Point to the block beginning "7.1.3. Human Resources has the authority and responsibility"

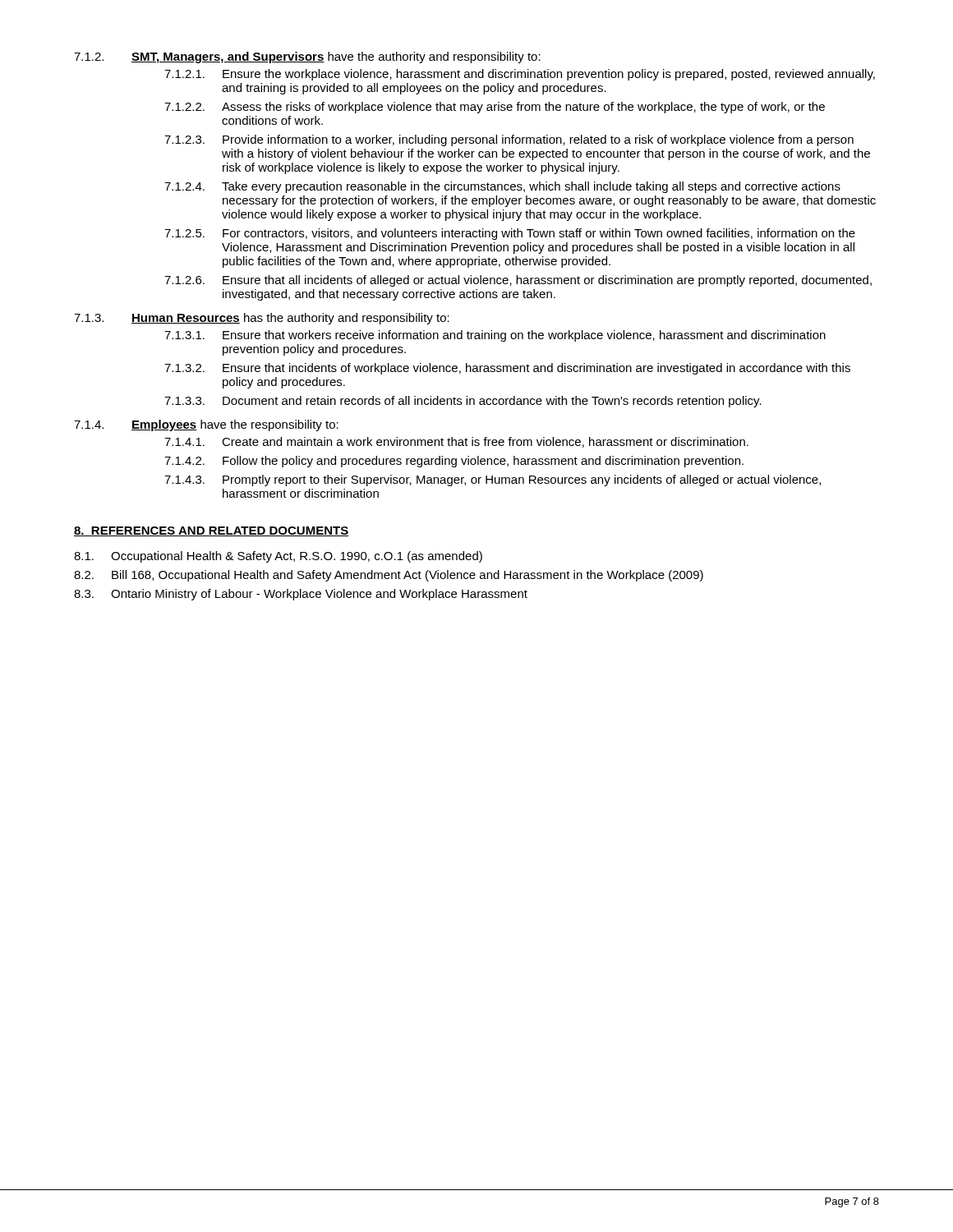pyautogui.click(x=262, y=319)
